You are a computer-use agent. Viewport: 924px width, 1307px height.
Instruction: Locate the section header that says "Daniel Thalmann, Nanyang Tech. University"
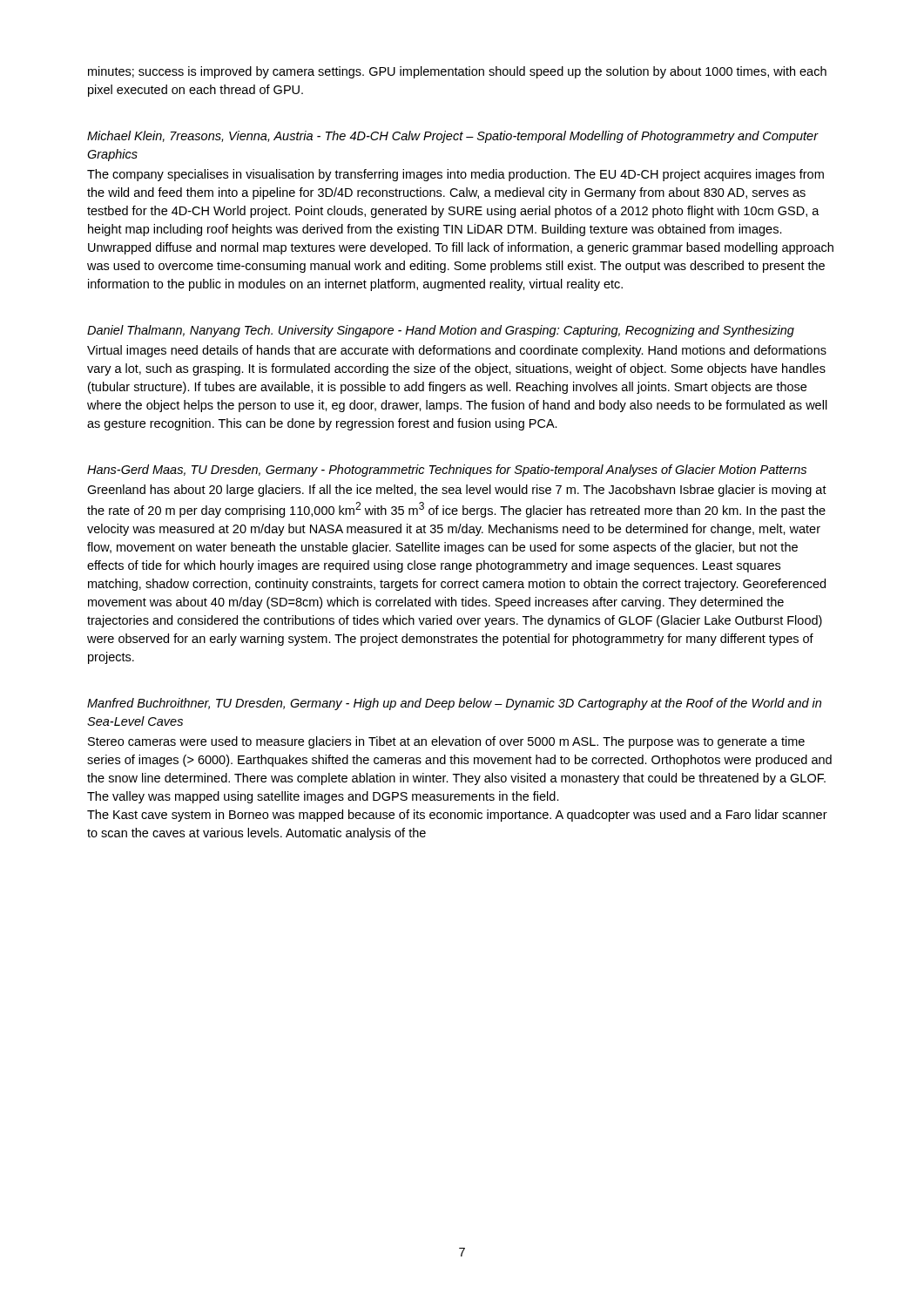coord(462,331)
